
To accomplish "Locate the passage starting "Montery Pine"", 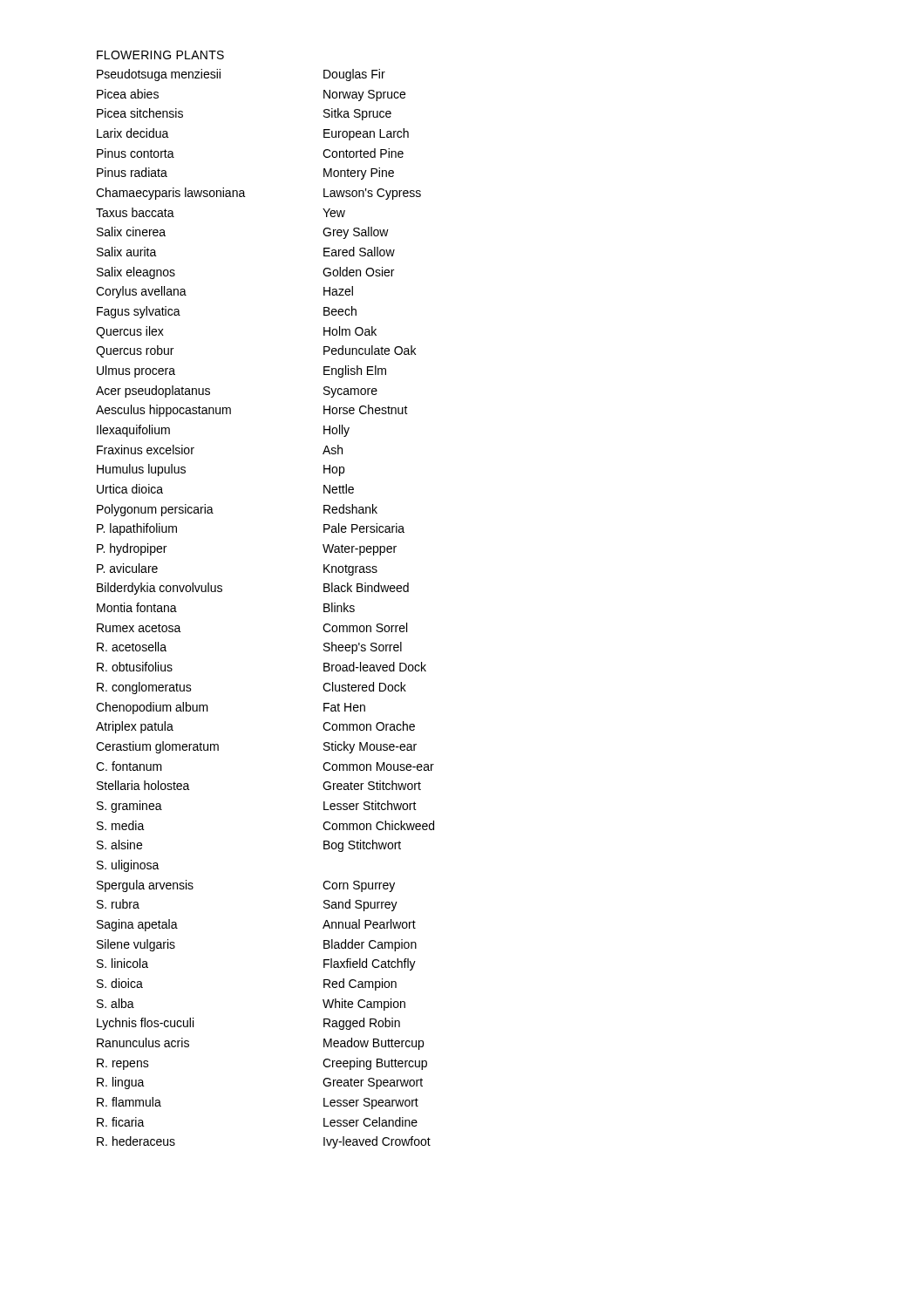I will (359, 173).
